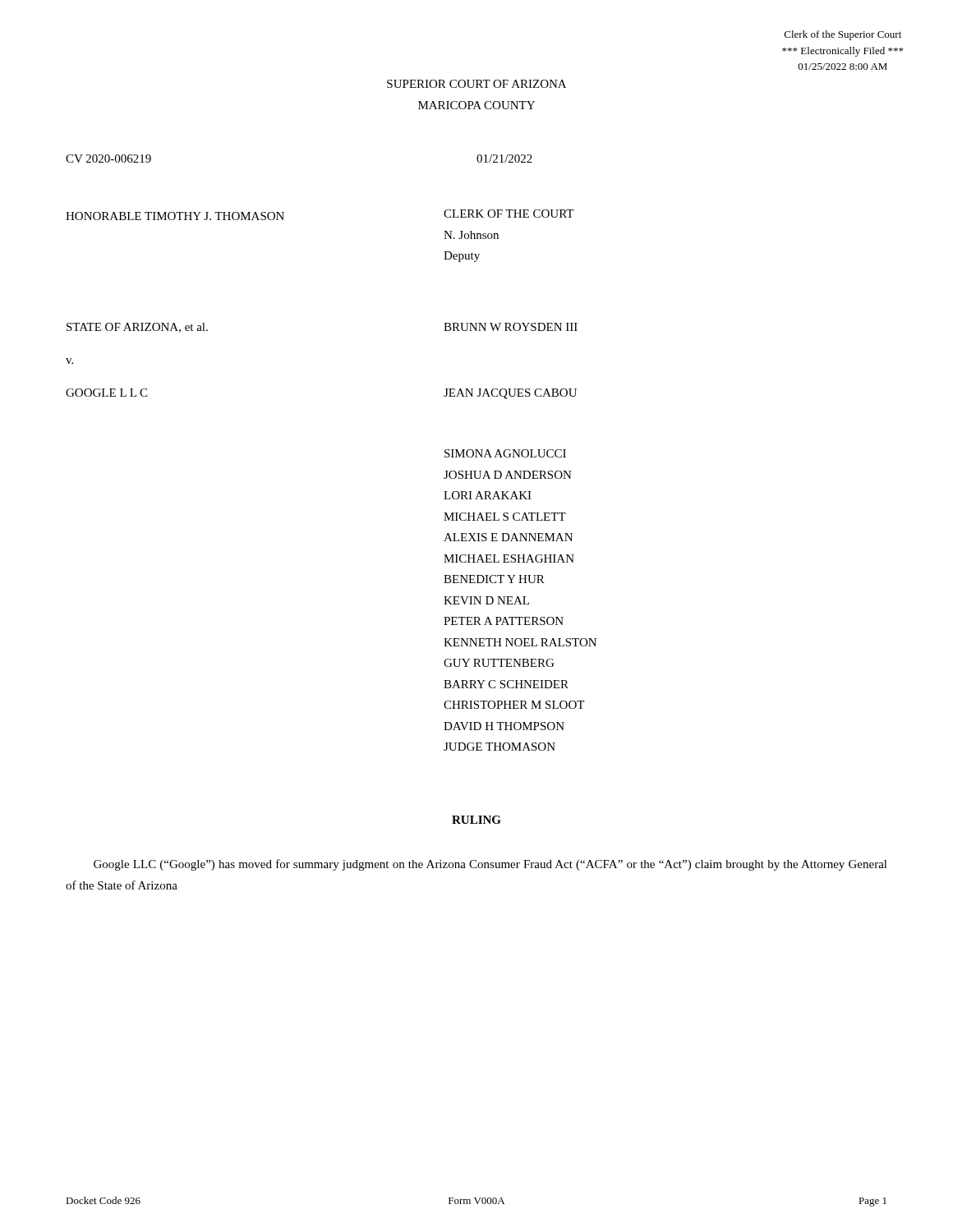The height and width of the screenshot is (1232, 953).
Task: Select the text block that reads "CLERK OF THE COURT"
Action: point(509,235)
